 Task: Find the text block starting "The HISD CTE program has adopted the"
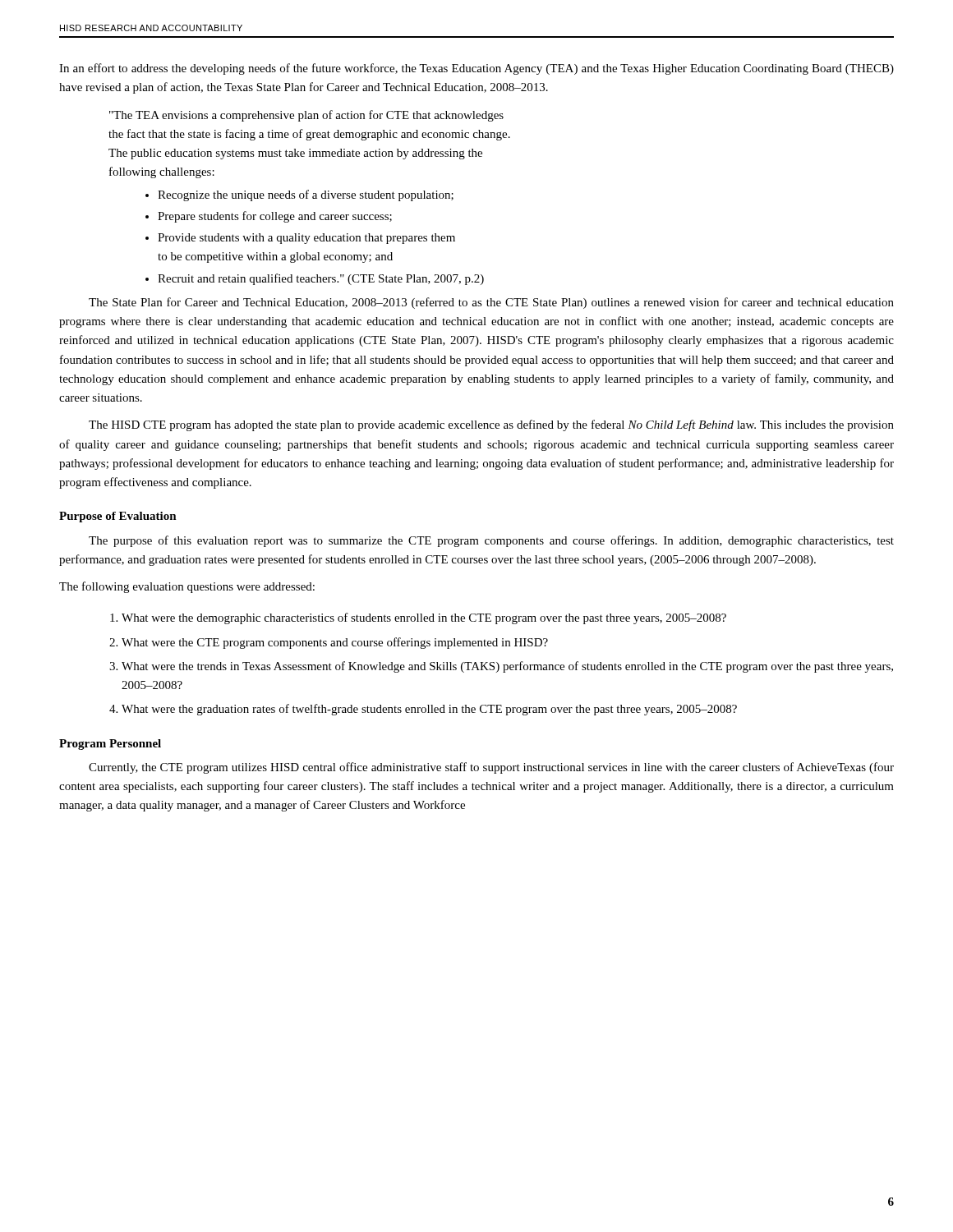(476, 453)
